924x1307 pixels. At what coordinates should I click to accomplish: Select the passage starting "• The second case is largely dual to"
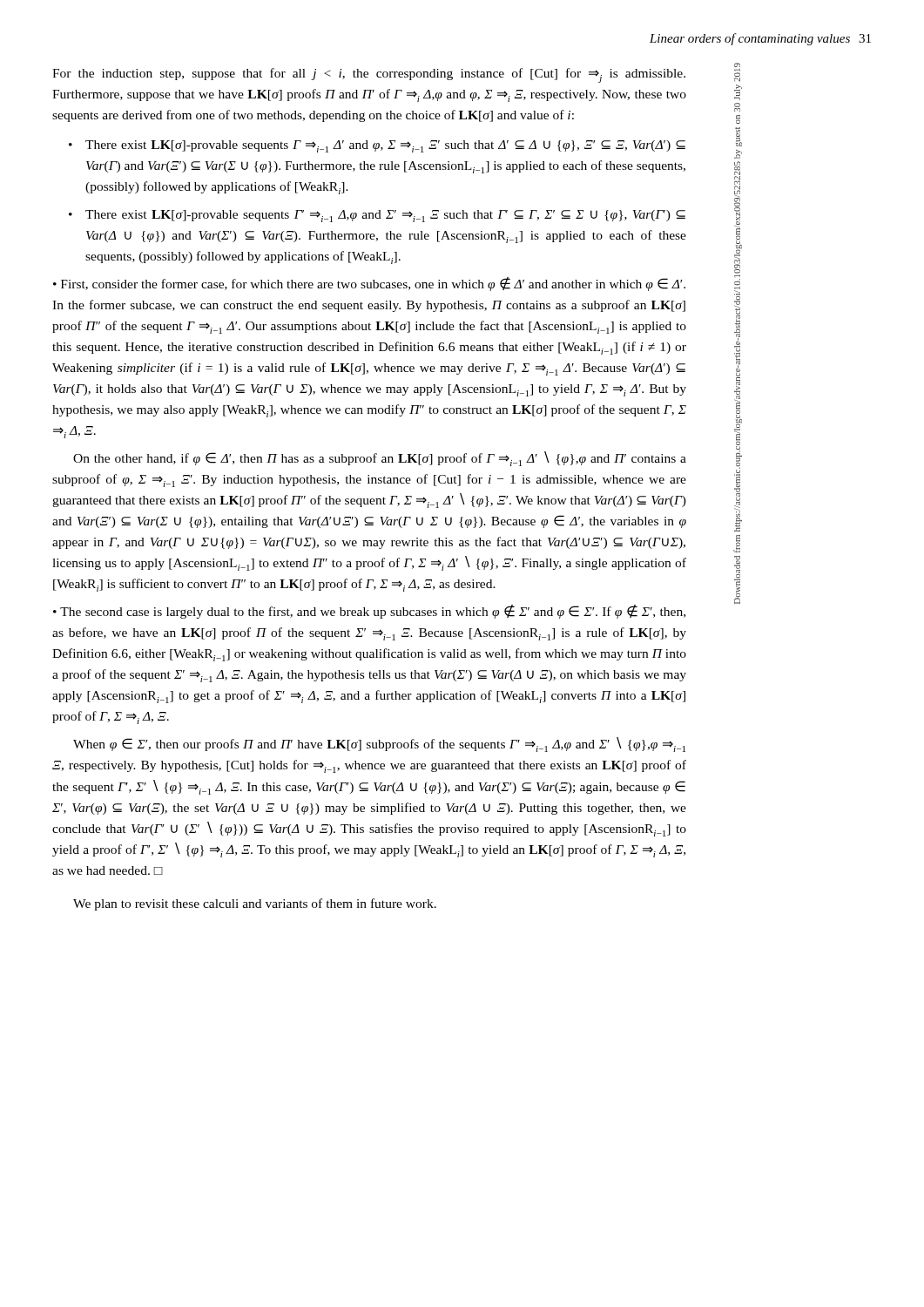point(369,665)
